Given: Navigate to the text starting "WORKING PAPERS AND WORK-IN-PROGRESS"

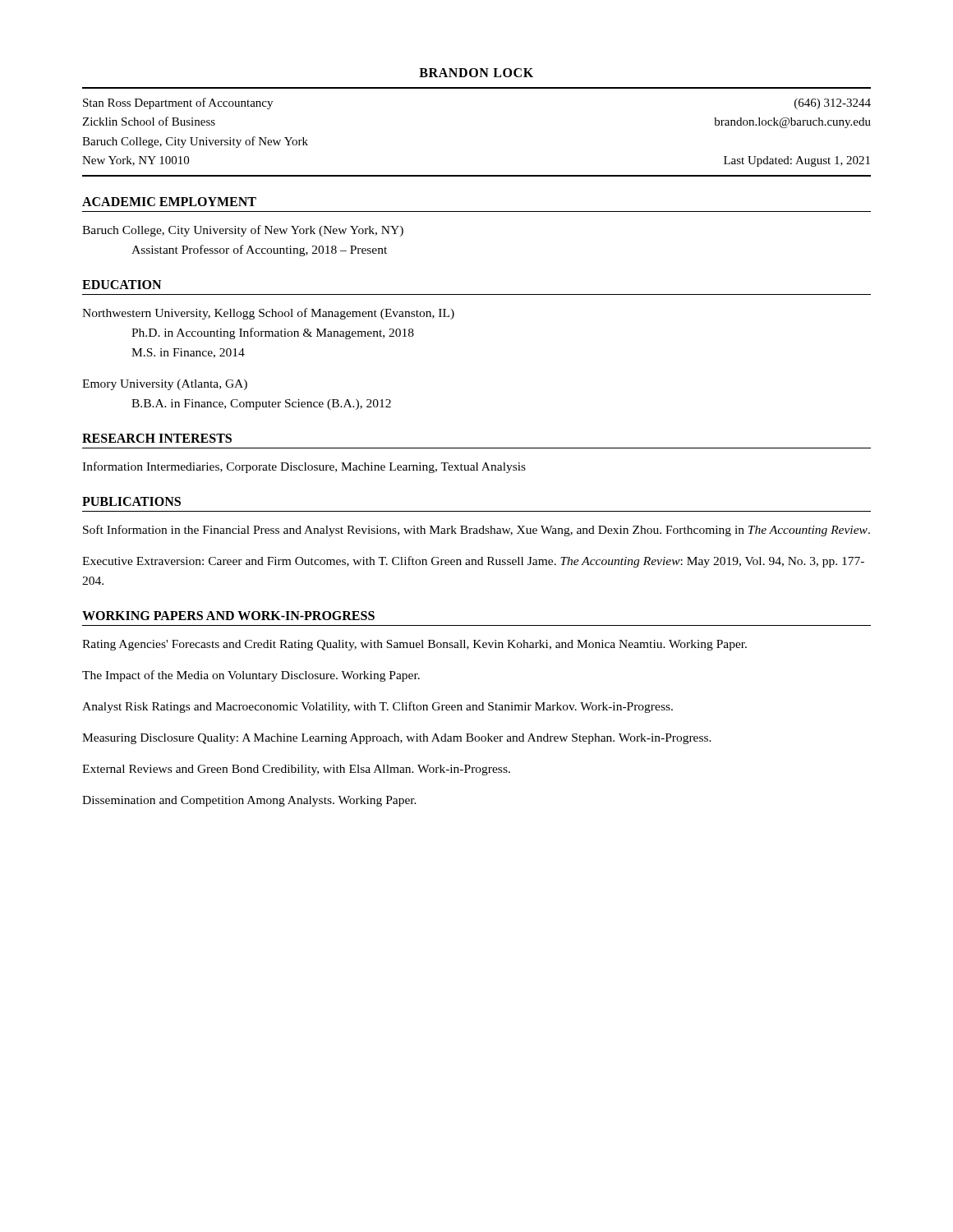Looking at the screenshot, I should [x=229, y=616].
